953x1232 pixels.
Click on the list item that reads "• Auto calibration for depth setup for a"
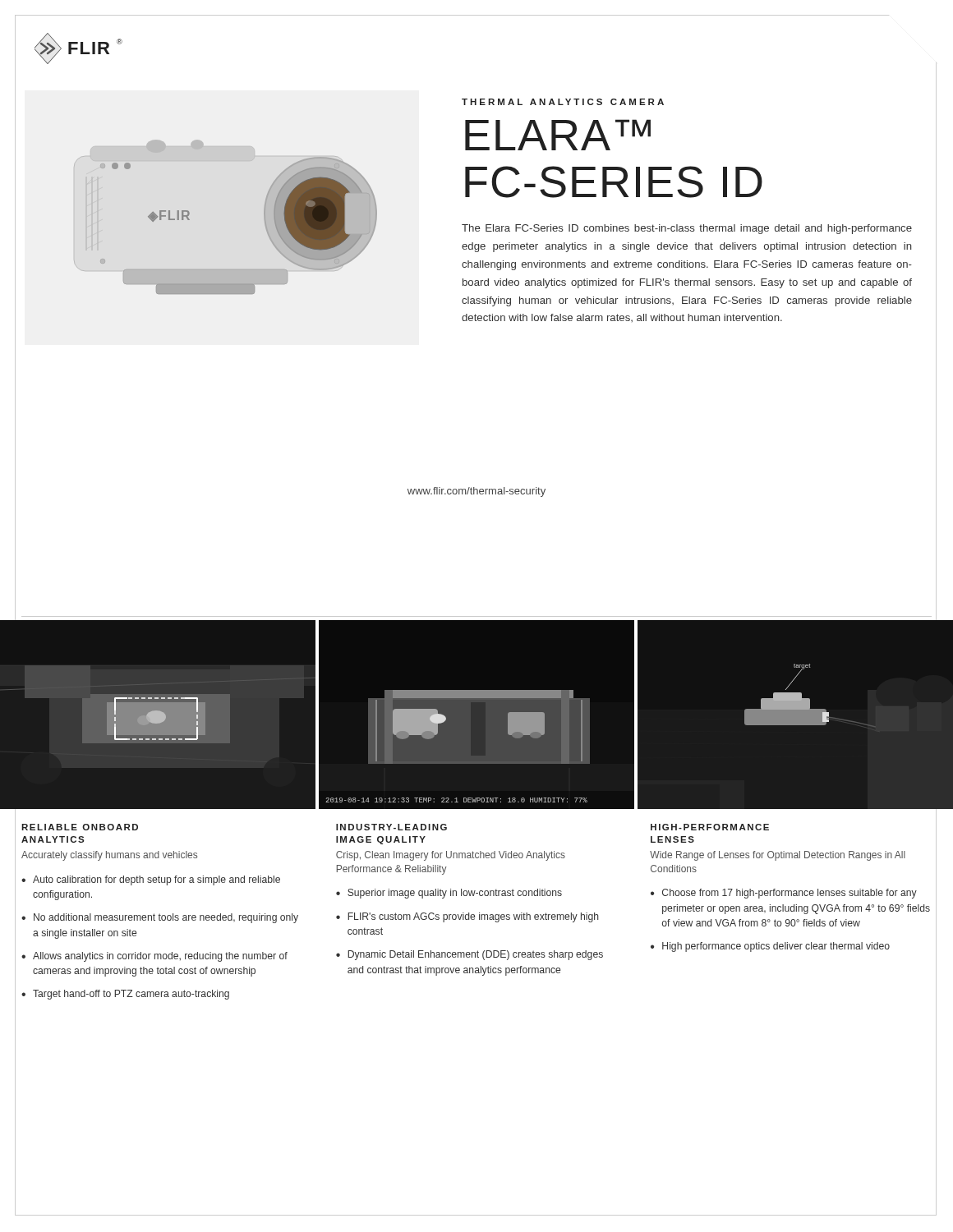(151, 886)
